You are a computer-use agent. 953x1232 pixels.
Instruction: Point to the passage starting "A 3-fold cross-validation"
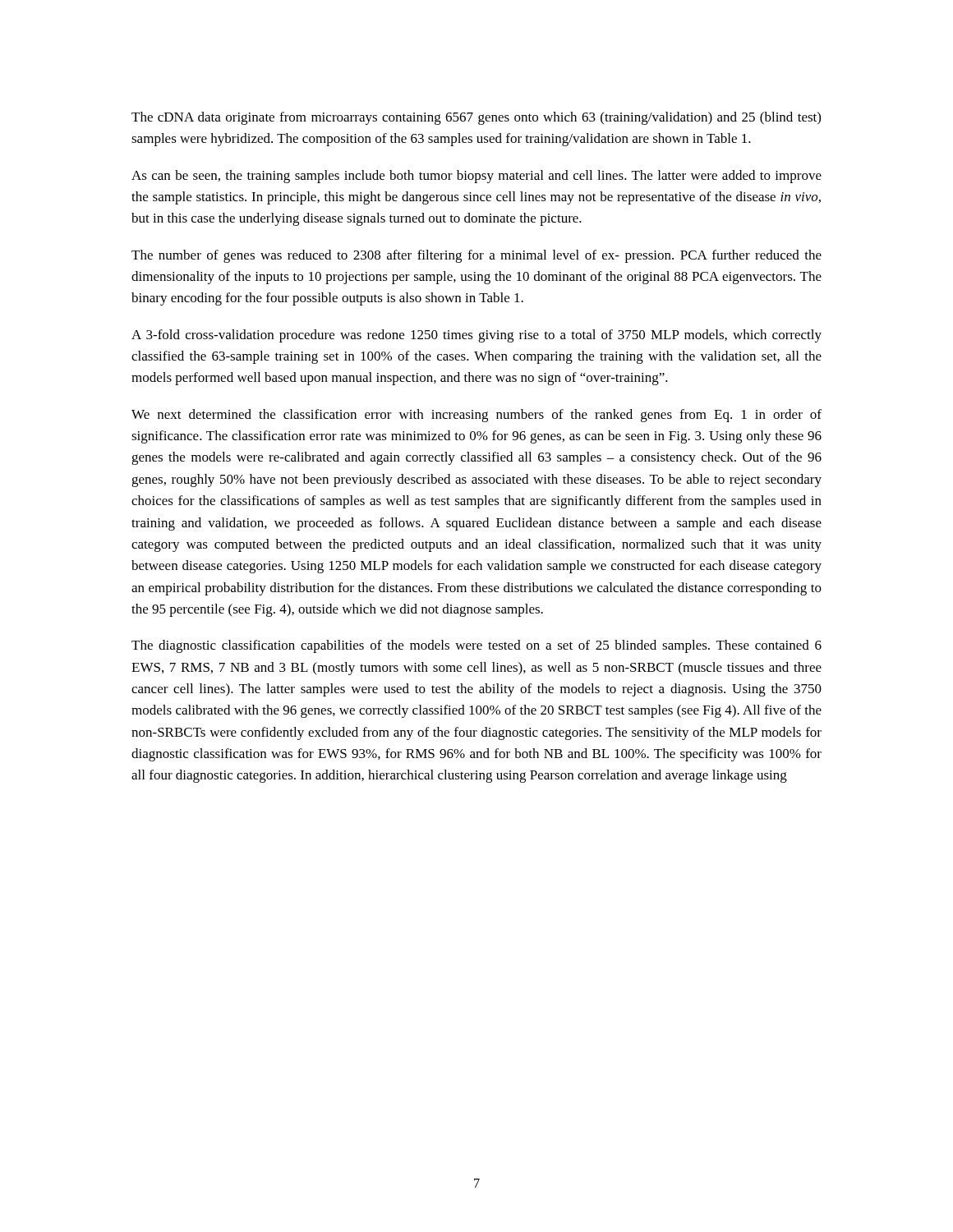click(x=476, y=356)
